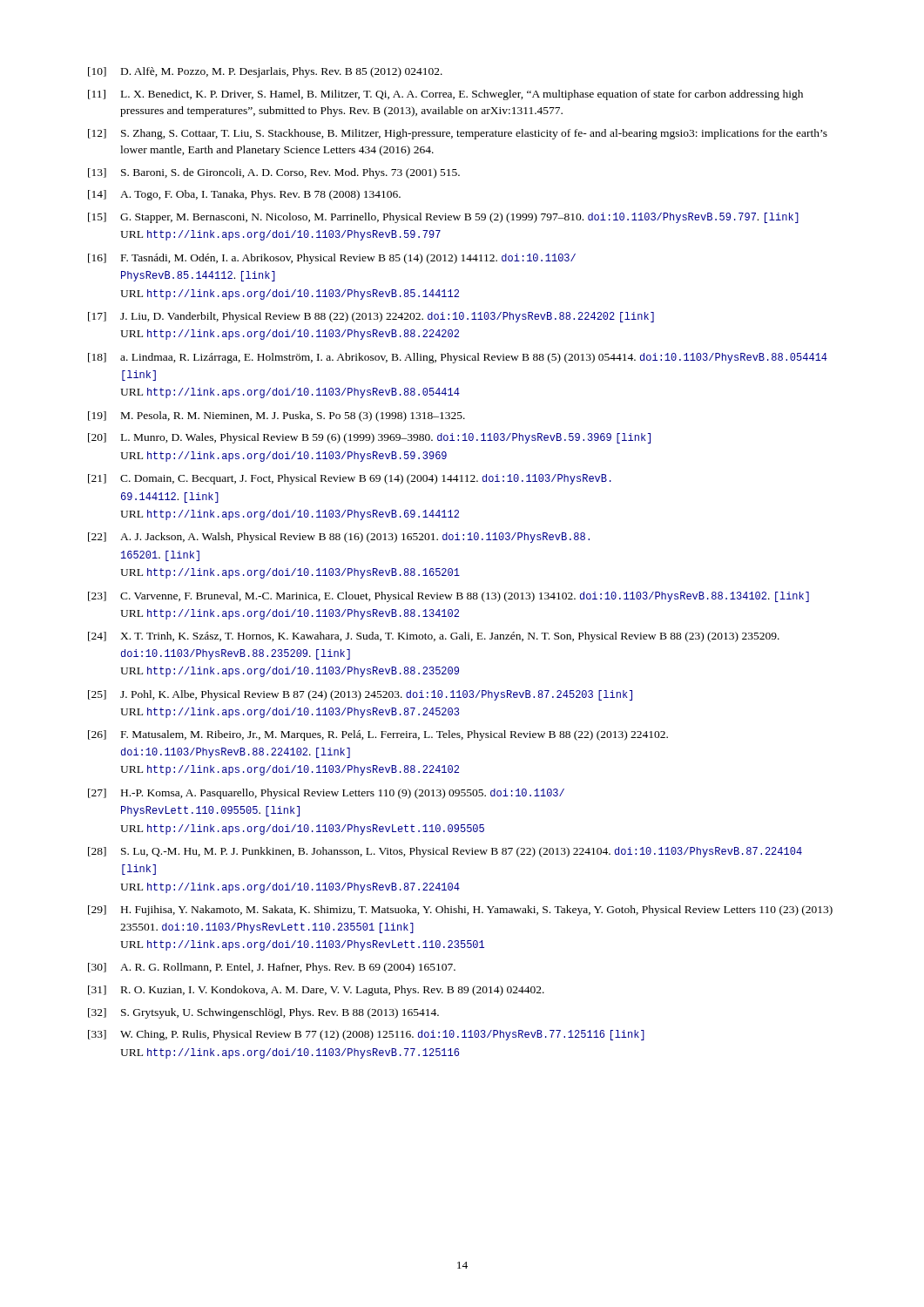Navigate to the region starting "[11] L. X."
Viewport: 924px width, 1307px height.
tap(462, 102)
